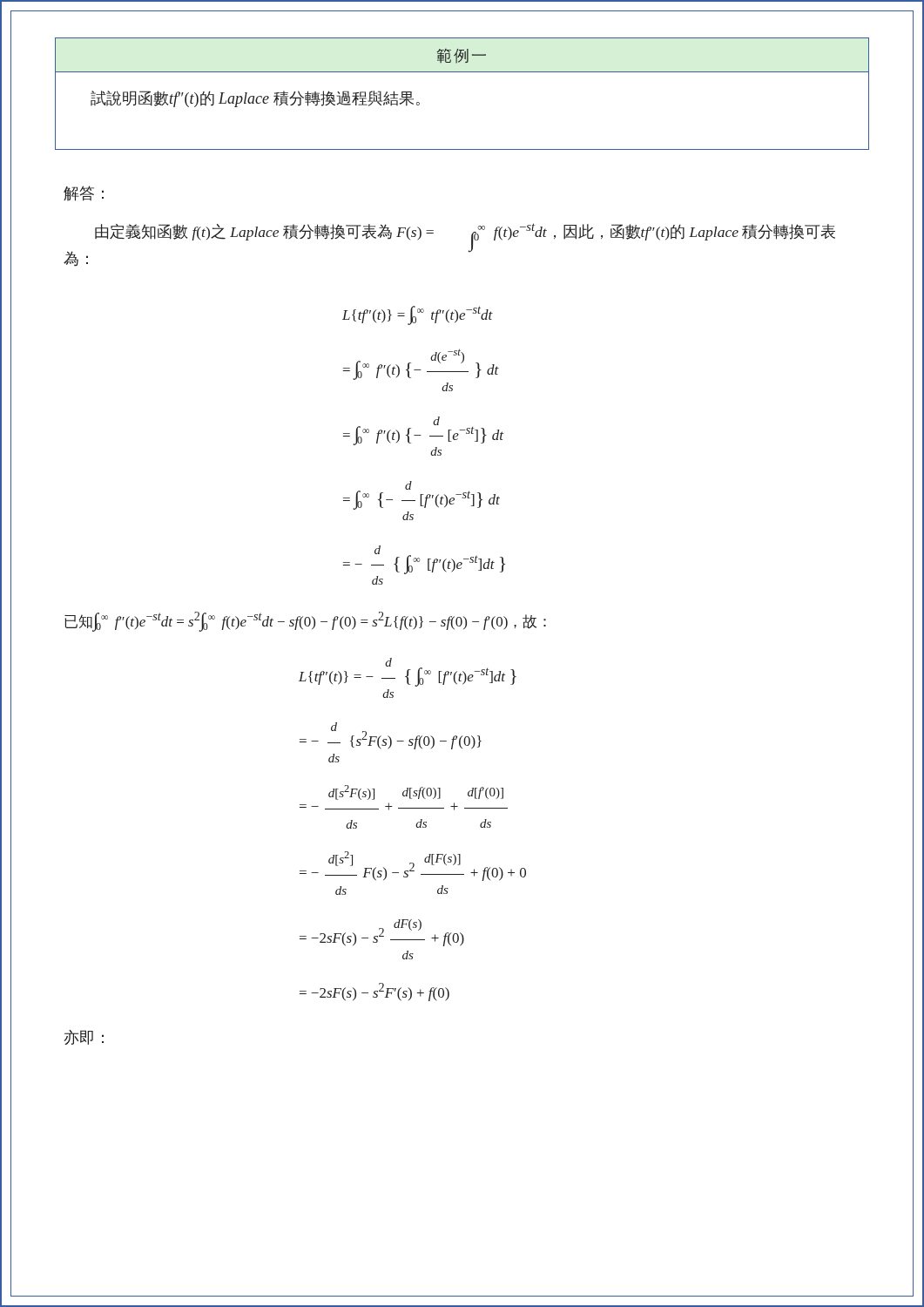The width and height of the screenshot is (924, 1307).
Task: Point to the formula beginning "L{tf″(t)} = ∫0∞"
Action: point(418,315)
